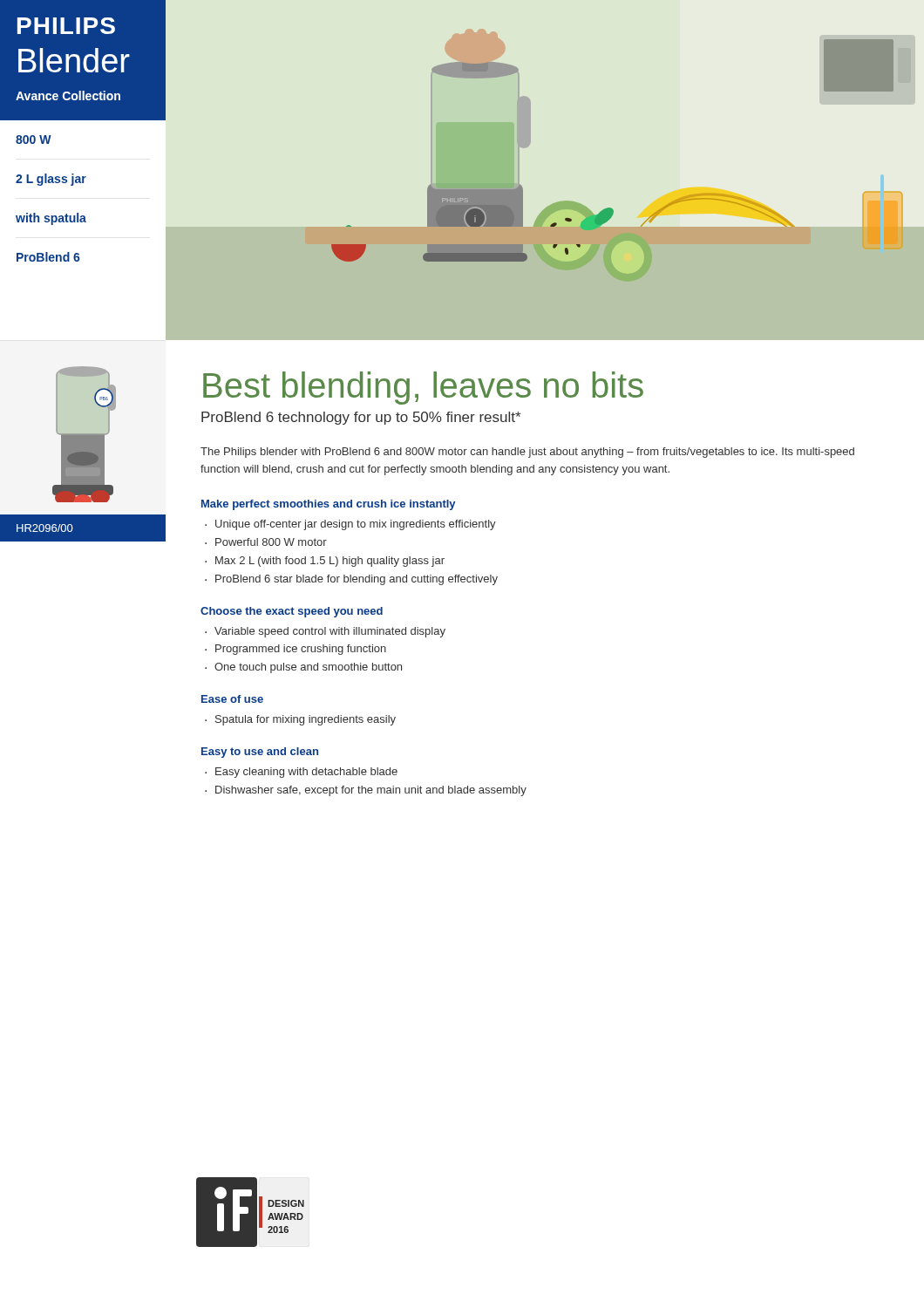924x1308 pixels.
Task: Click the passage that begins "Unique off-center jar"
Action: (x=350, y=525)
